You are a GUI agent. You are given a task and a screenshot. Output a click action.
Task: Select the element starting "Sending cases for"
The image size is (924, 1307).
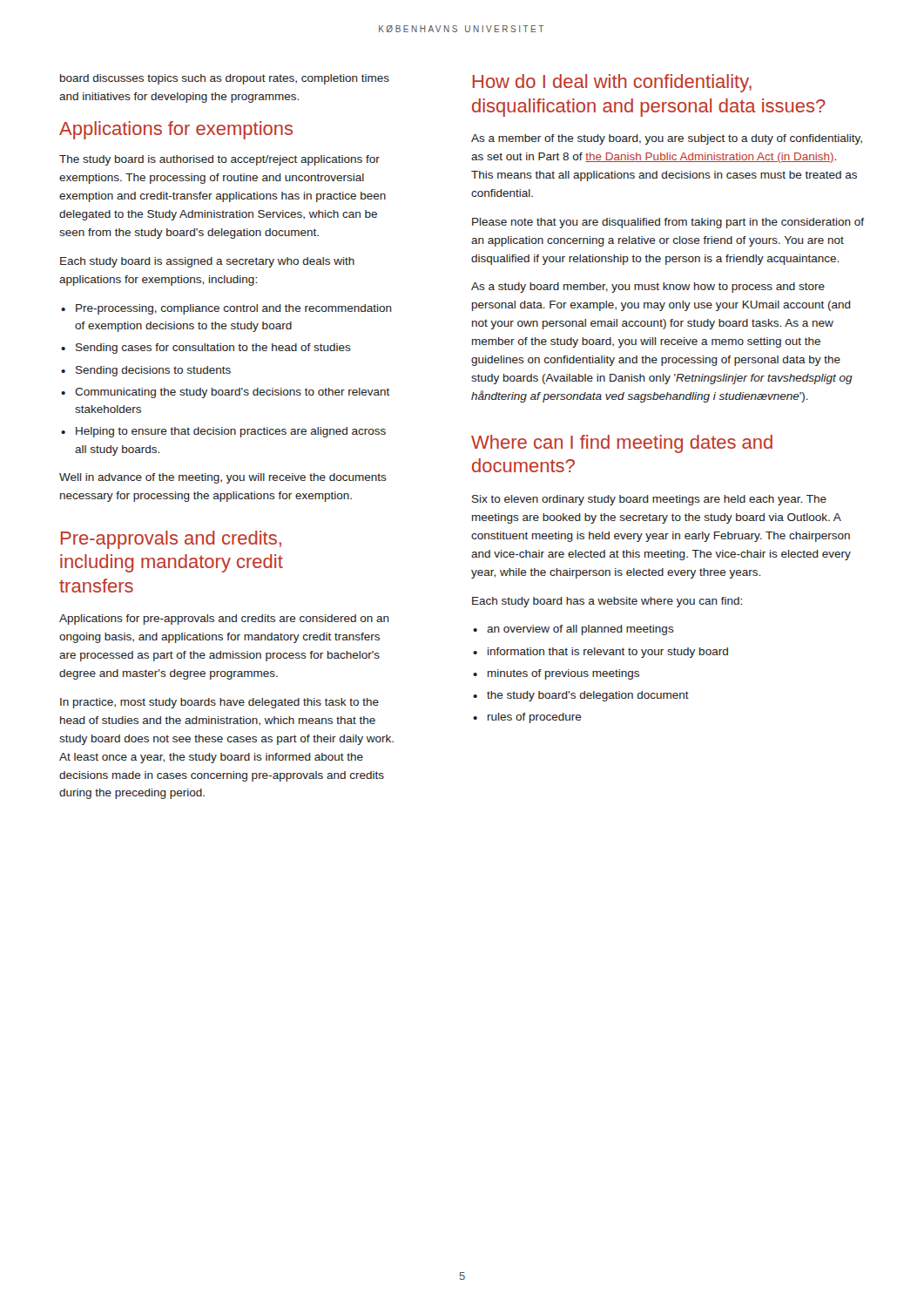(213, 348)
